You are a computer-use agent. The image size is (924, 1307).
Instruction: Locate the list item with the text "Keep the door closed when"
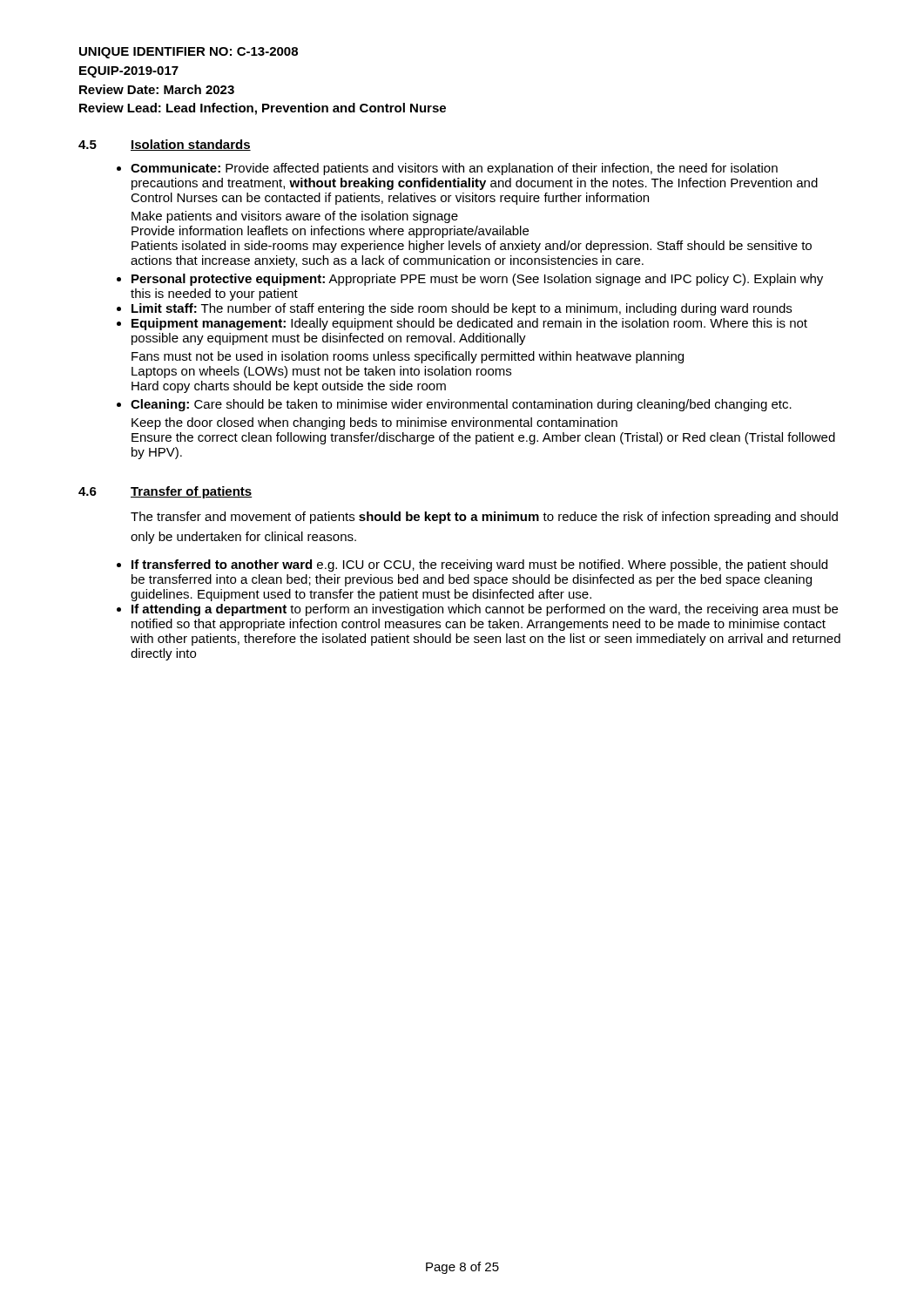pyautogui.click(x=488, y=422)
